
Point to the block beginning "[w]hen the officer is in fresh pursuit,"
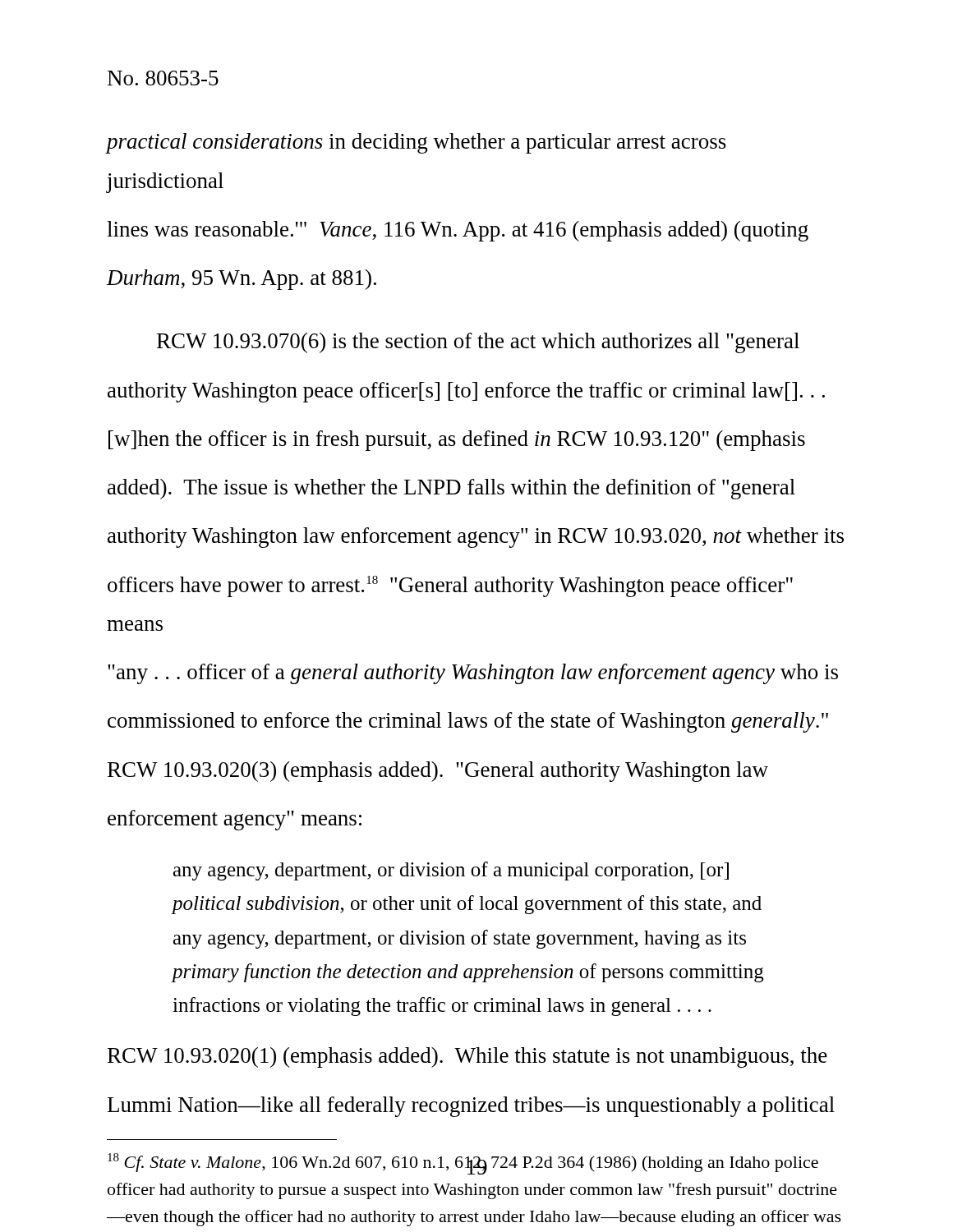coord(456,438)
